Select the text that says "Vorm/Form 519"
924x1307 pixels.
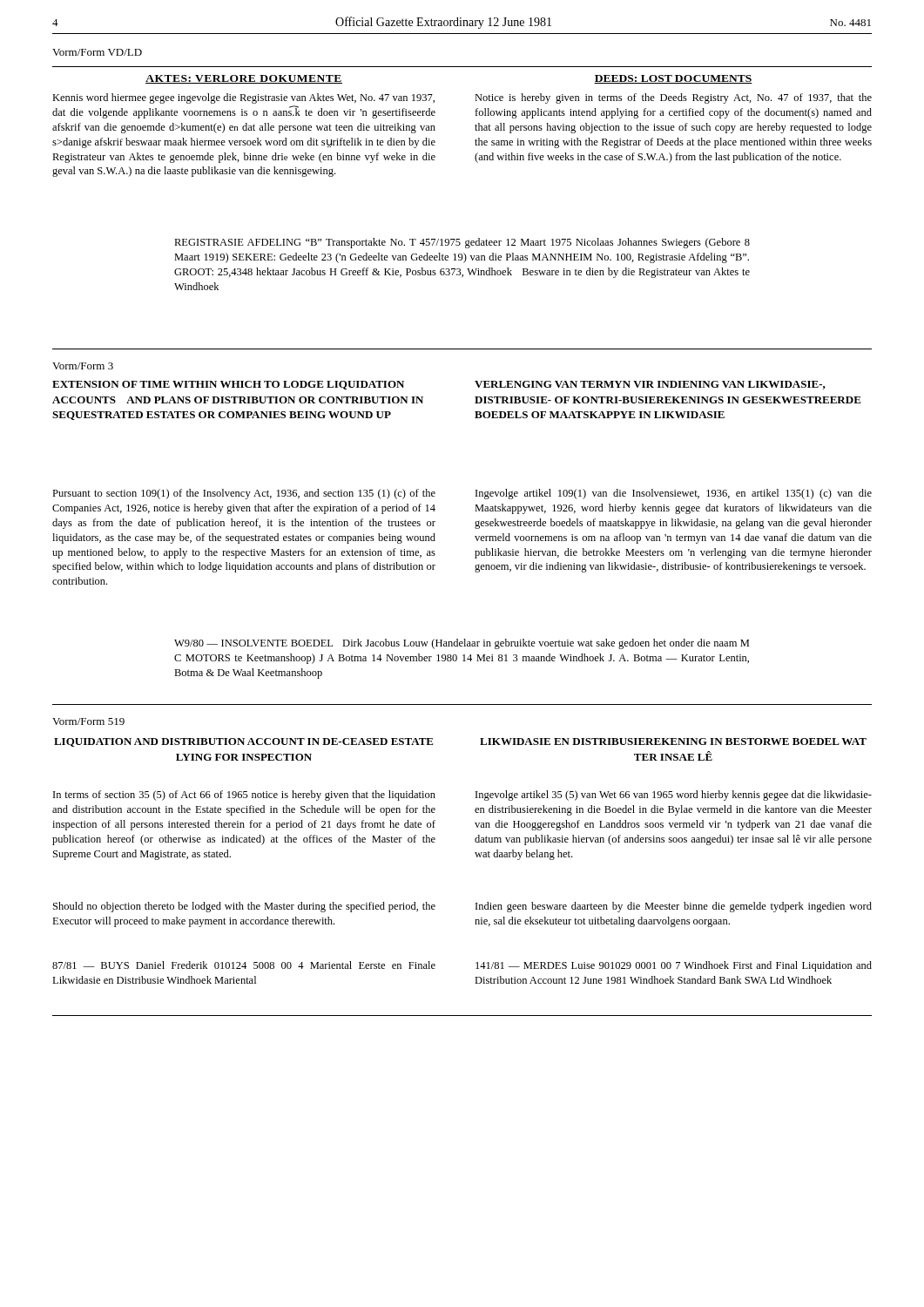tap(89, 721)
